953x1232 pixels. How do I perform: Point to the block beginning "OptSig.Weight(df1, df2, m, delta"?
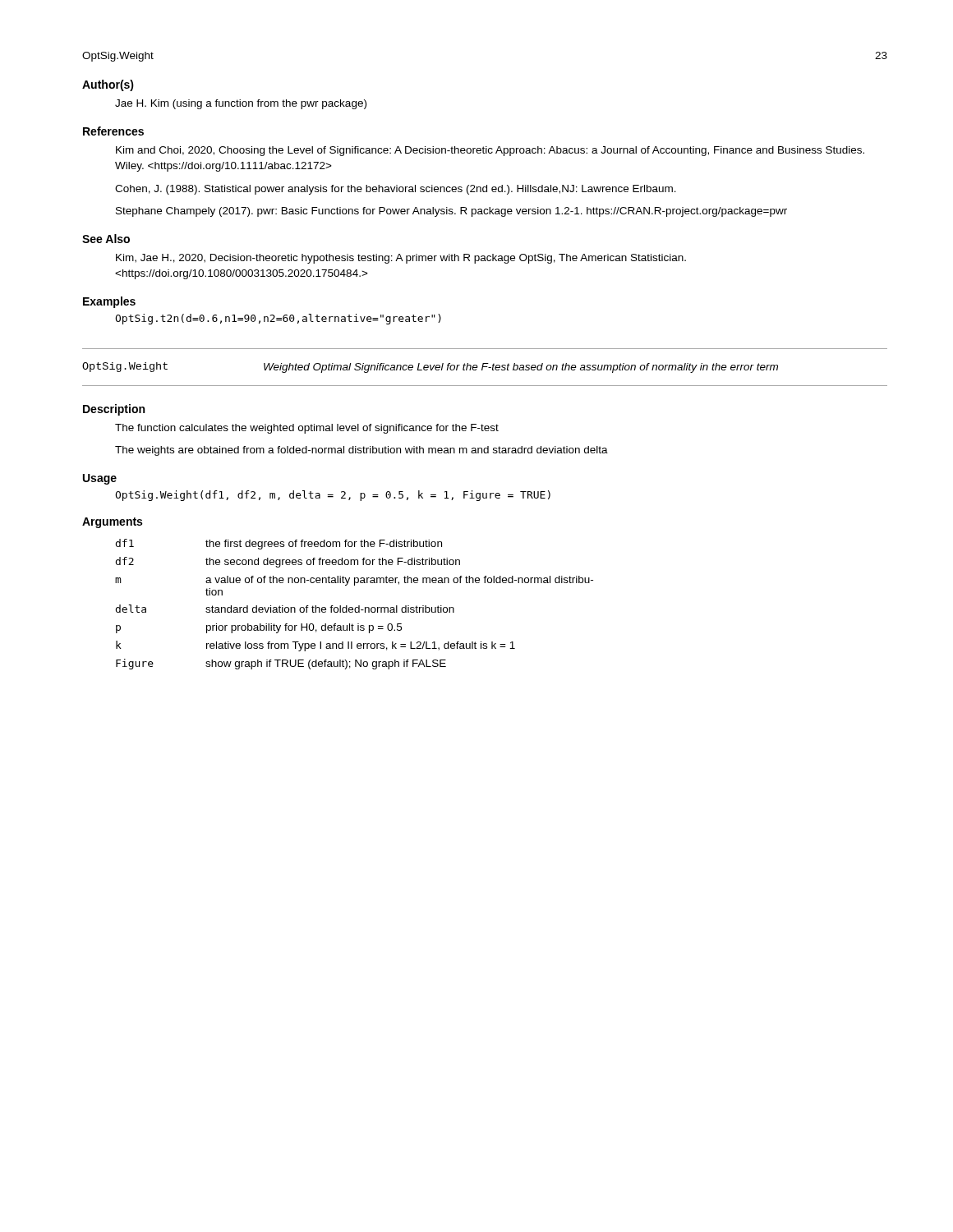point(334,495)
